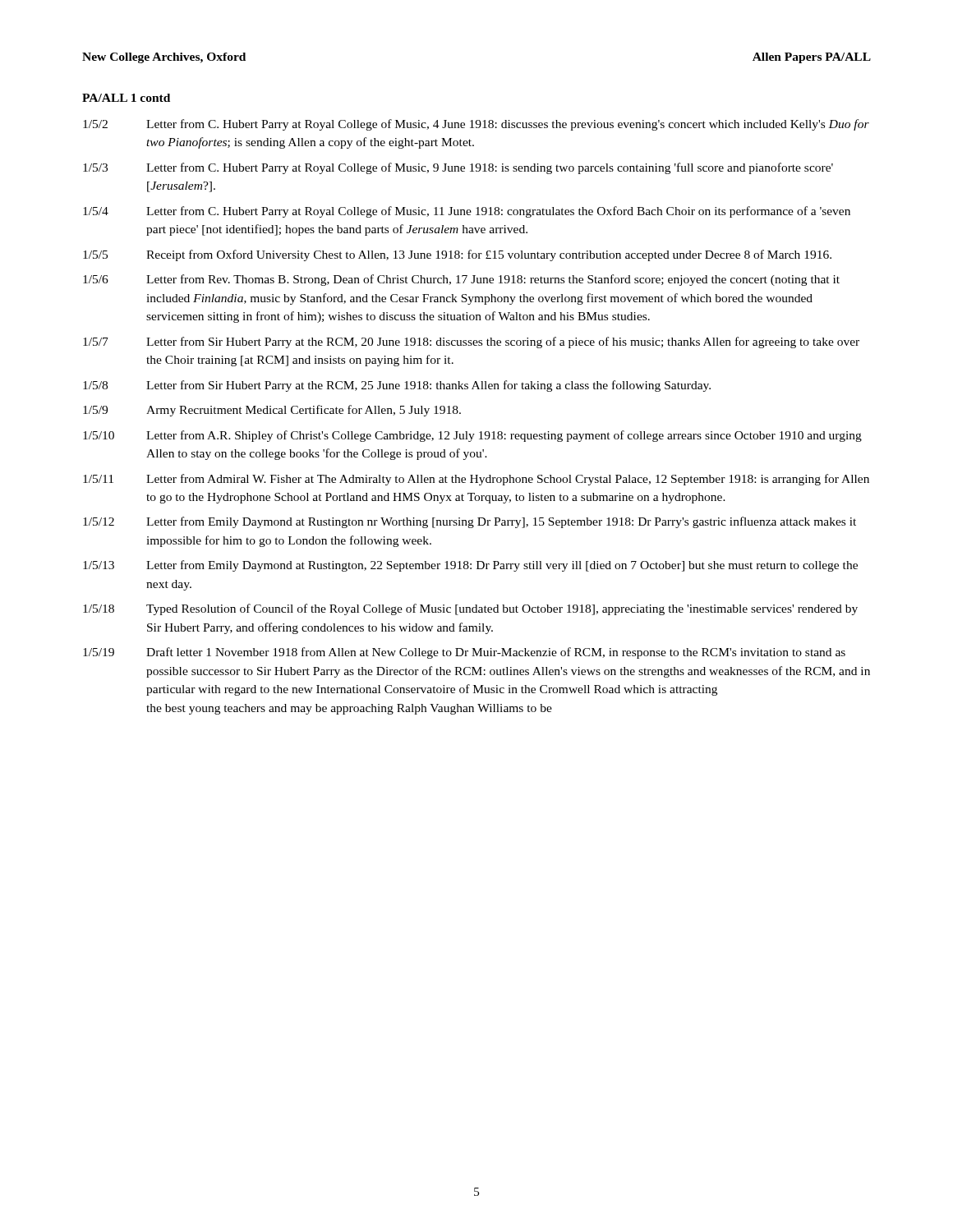This screenshot has height=1232, width=953.
Task: Find the list item that reads "1/5/12 Letter from Emily Daymond at"
Action: pos(476,531)
